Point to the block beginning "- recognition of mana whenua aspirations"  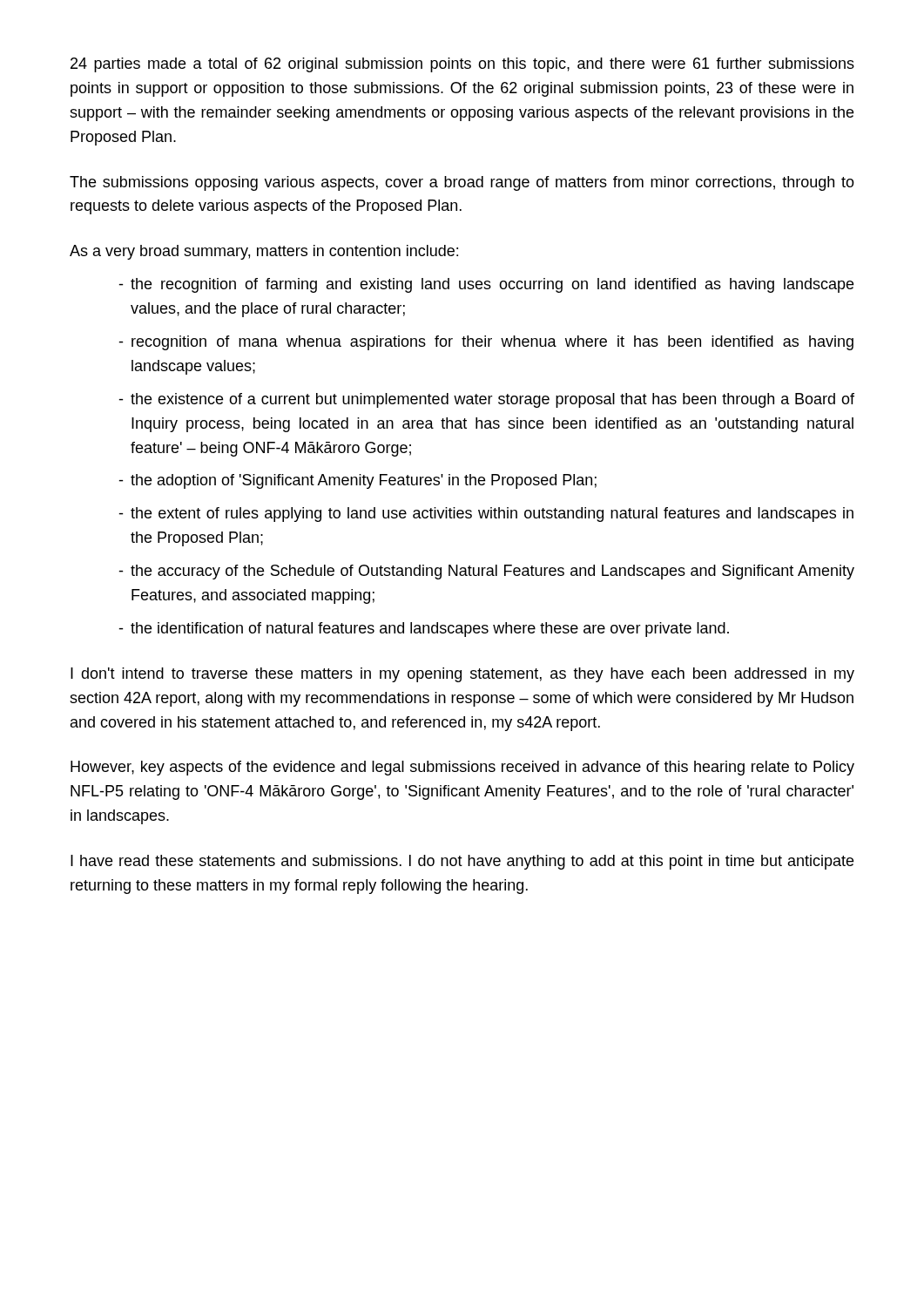pos(479,355)
